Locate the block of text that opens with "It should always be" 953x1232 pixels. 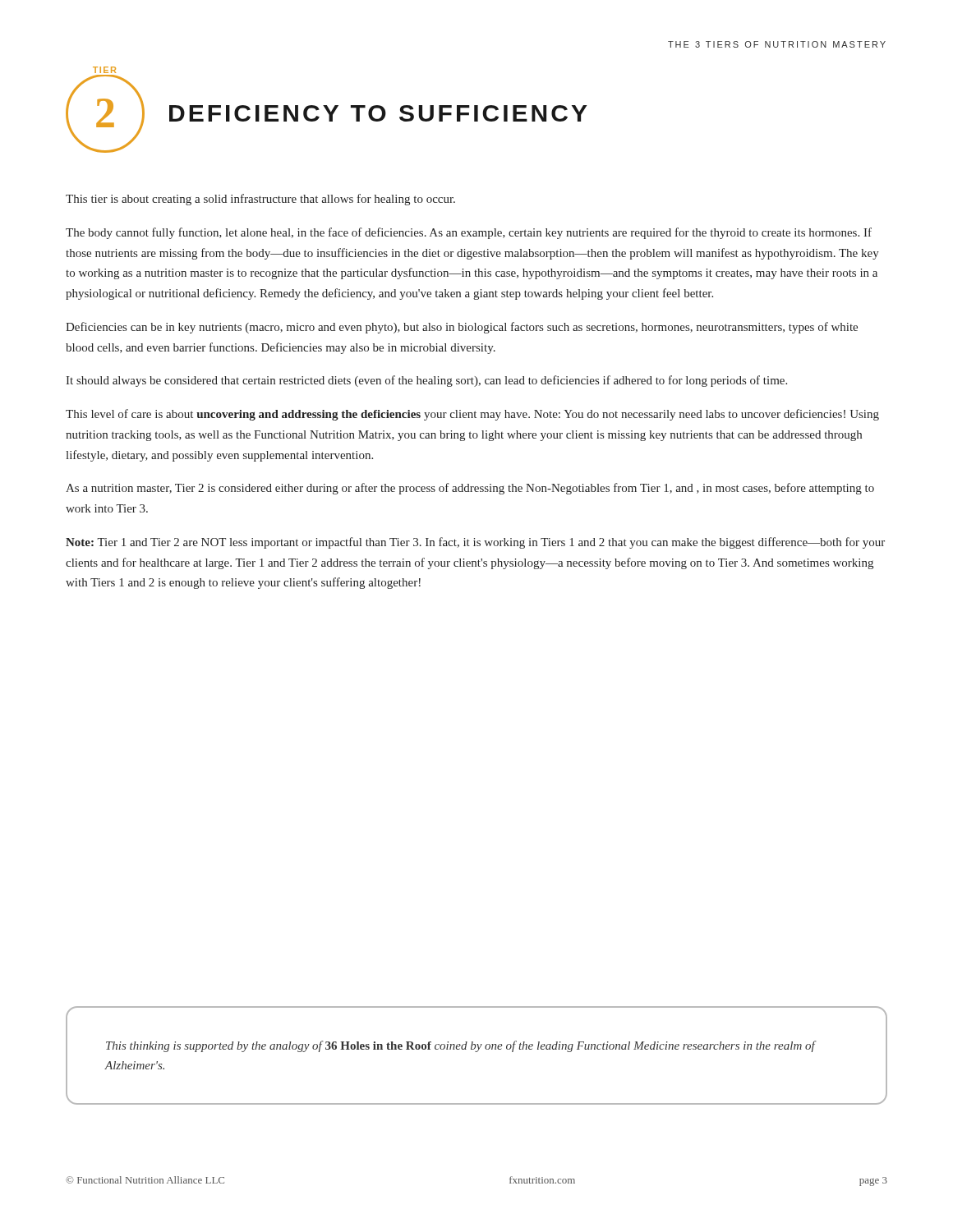[427, 381]
